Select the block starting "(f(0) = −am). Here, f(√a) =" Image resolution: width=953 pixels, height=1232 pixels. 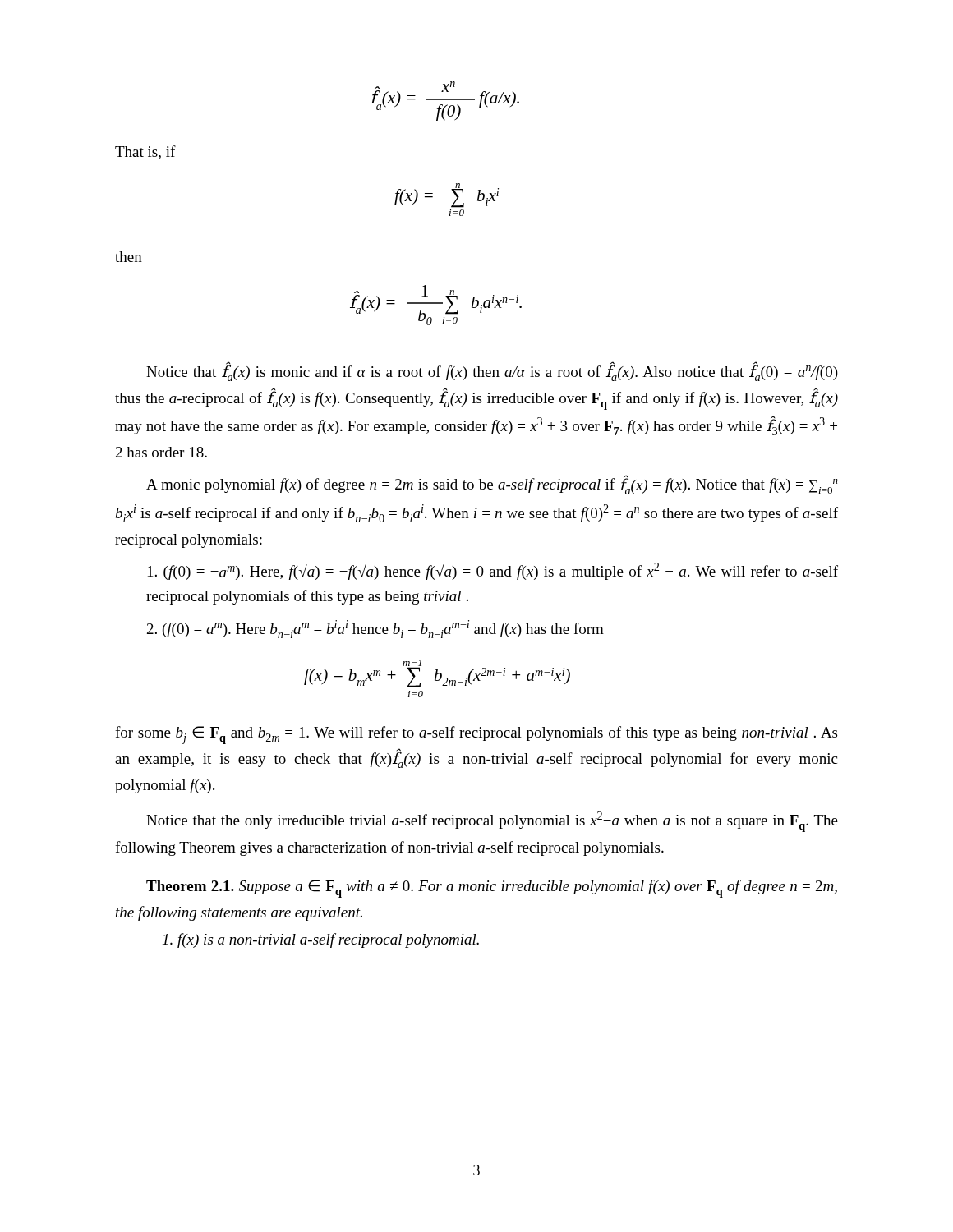click(492, 583)
